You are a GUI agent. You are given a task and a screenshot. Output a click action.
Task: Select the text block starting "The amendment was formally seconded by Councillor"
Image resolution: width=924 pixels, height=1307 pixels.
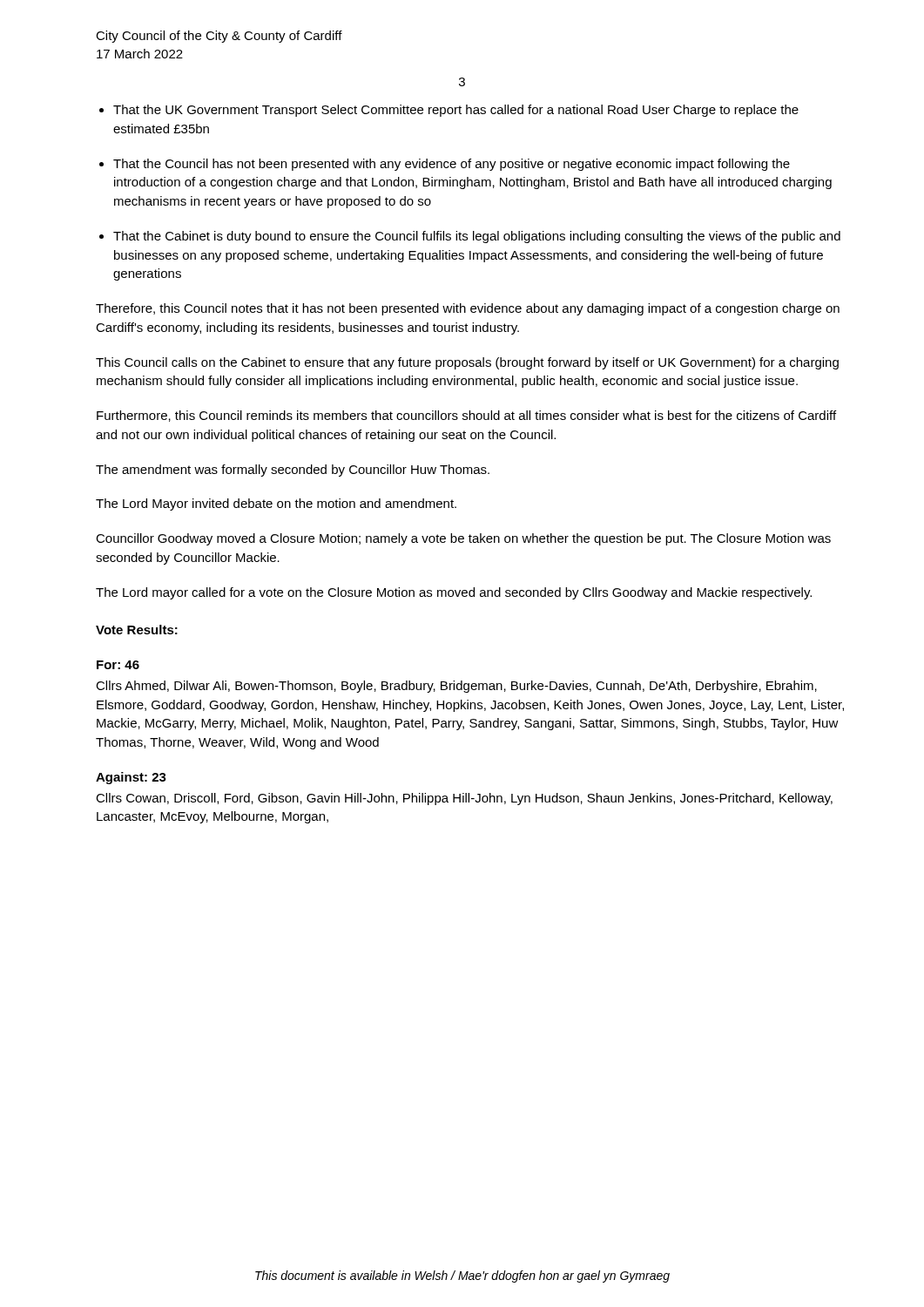click(293, 469)
